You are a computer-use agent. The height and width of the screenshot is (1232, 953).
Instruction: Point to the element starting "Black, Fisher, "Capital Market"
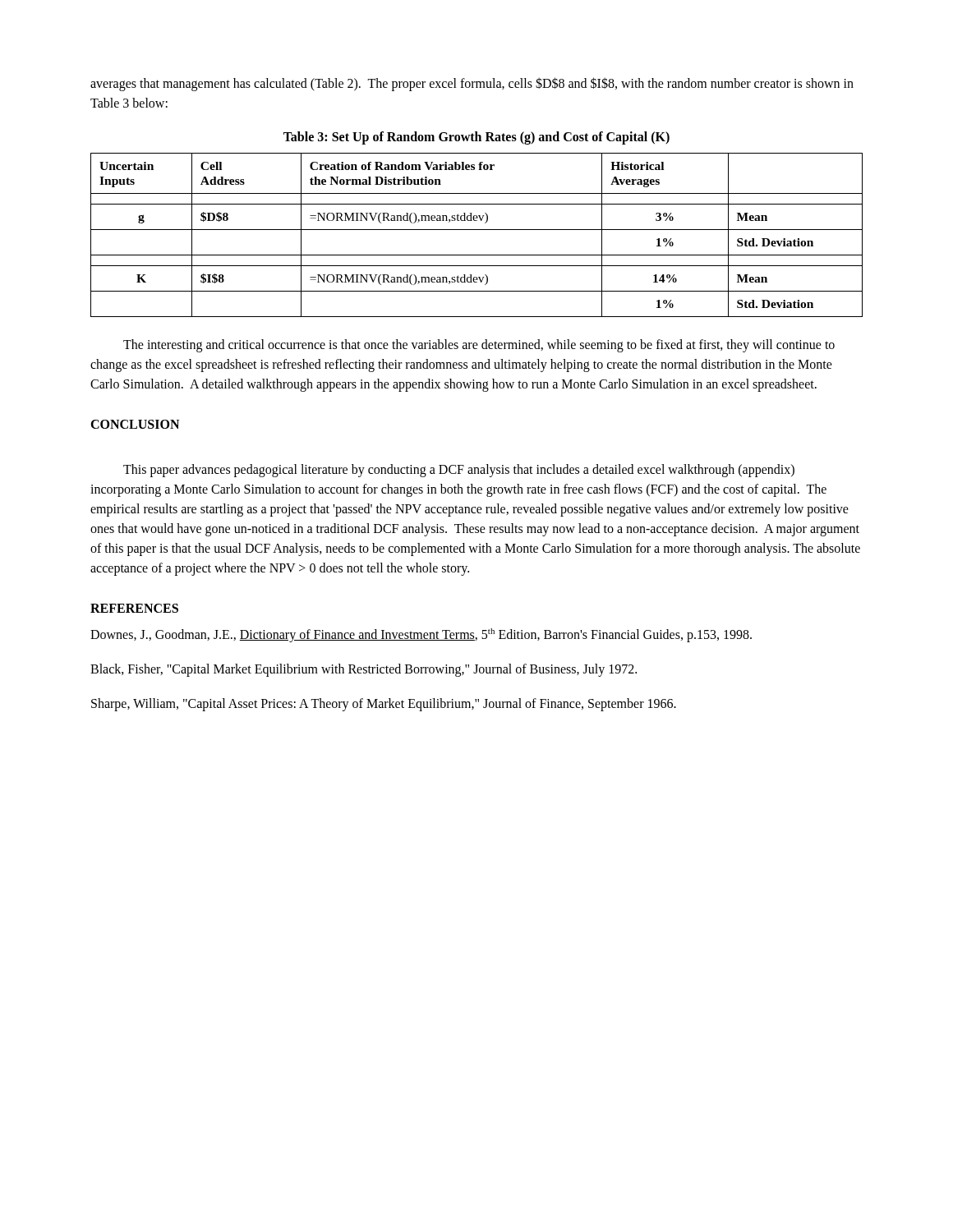pos(364,669)
